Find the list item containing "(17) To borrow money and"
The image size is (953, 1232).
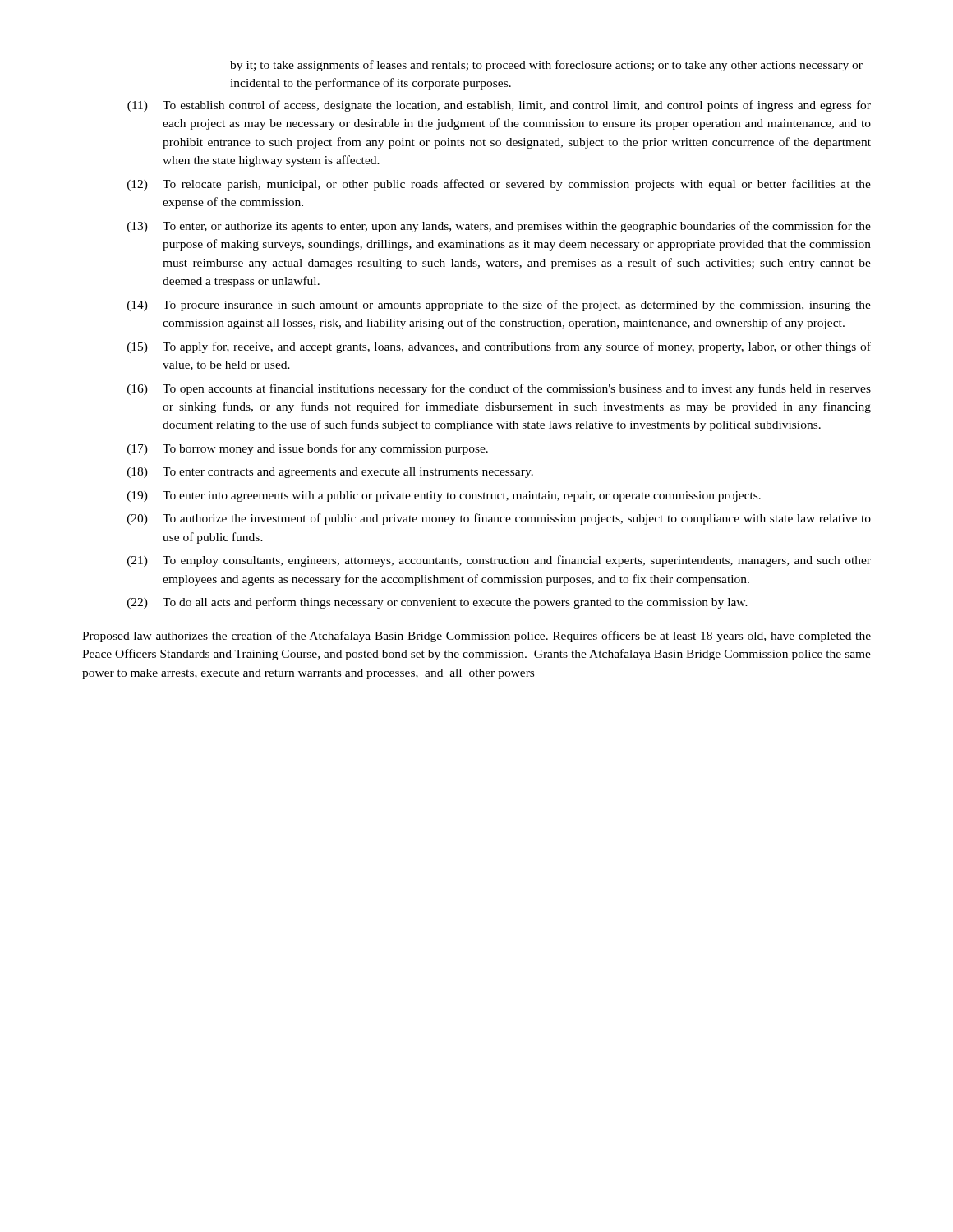pos(476,449)
